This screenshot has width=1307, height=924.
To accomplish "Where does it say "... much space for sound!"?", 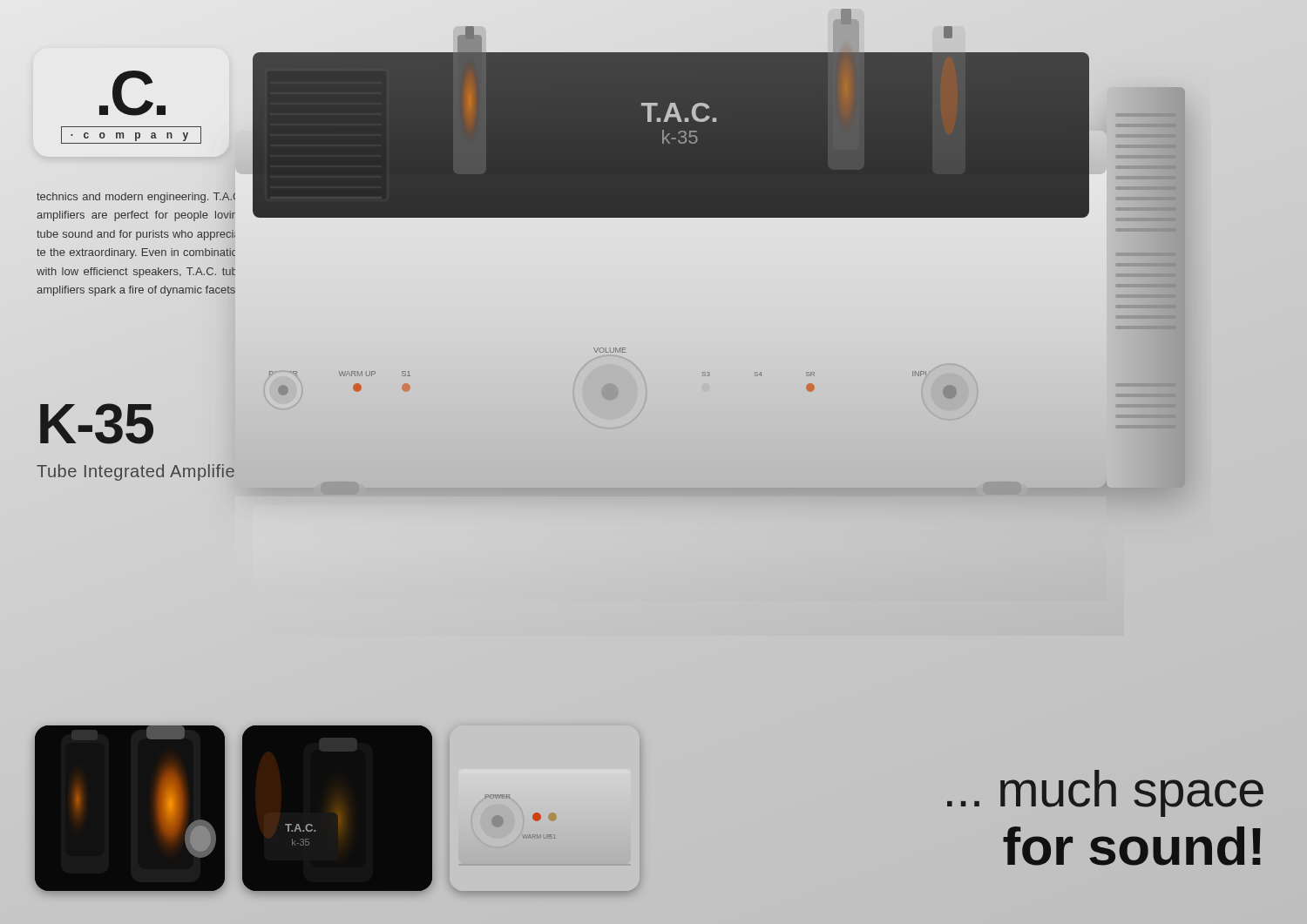I will coord(1104,819).
